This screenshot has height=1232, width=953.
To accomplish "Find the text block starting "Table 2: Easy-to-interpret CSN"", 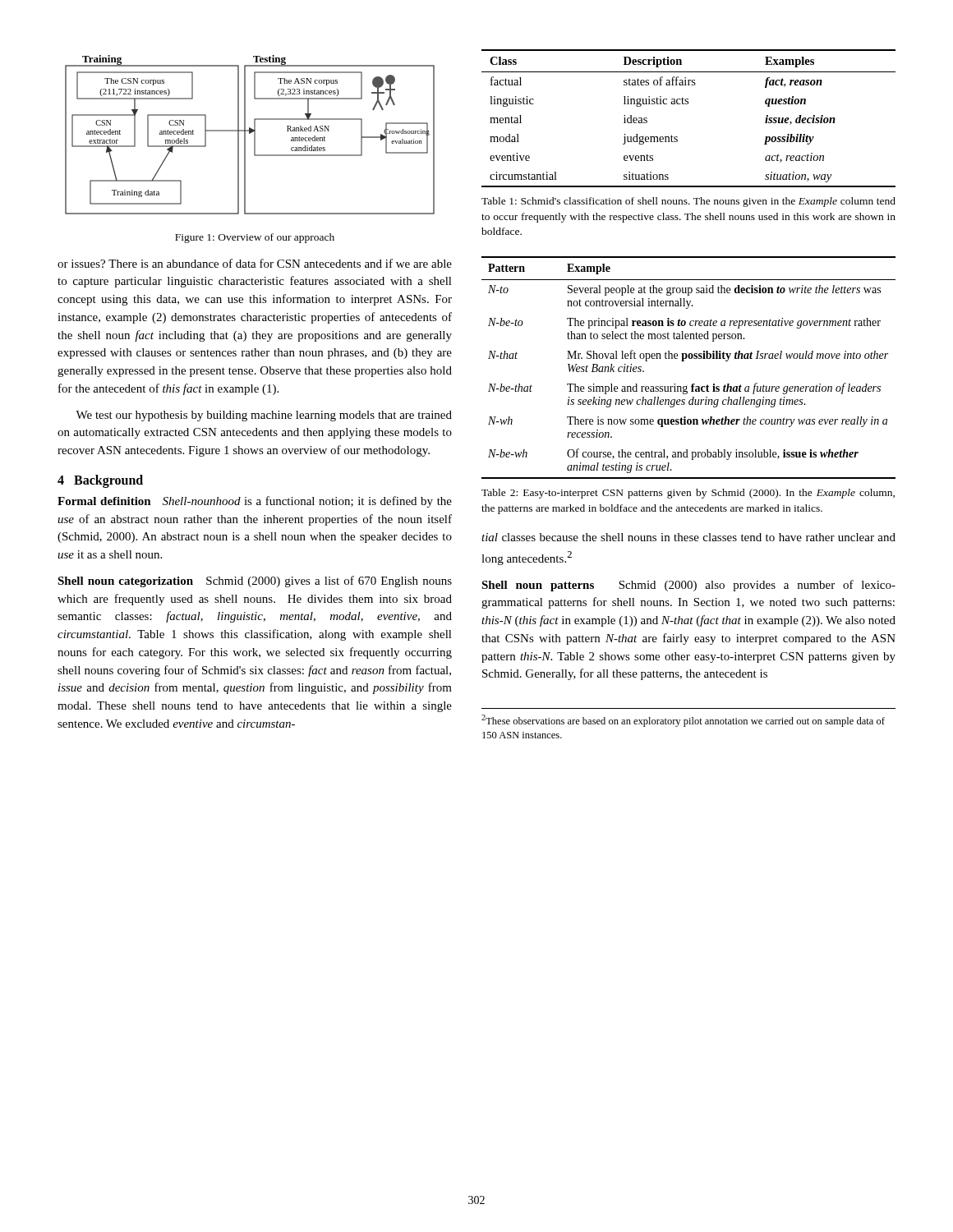I will [x=688, y=500].
